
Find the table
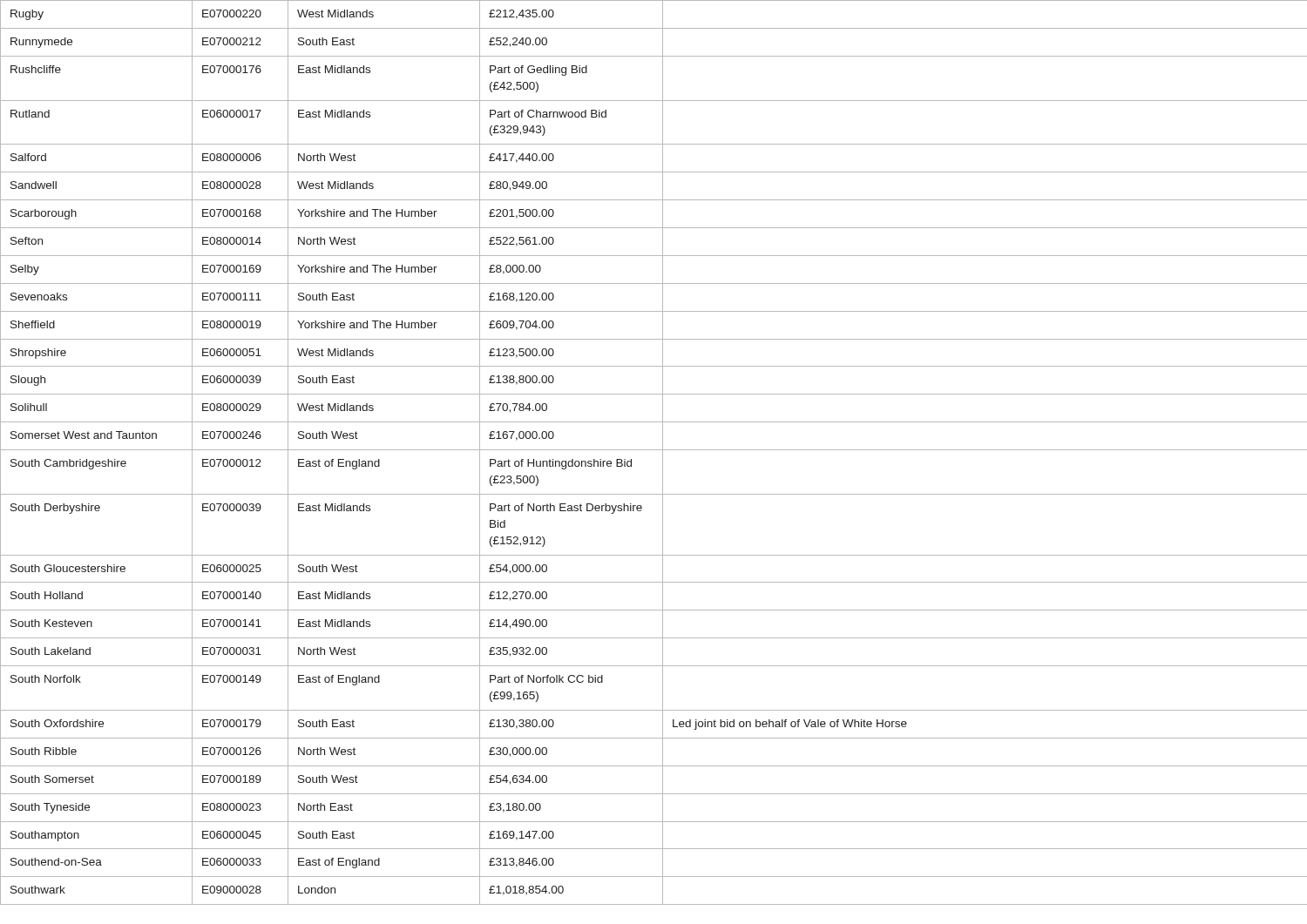pos(654,462)
